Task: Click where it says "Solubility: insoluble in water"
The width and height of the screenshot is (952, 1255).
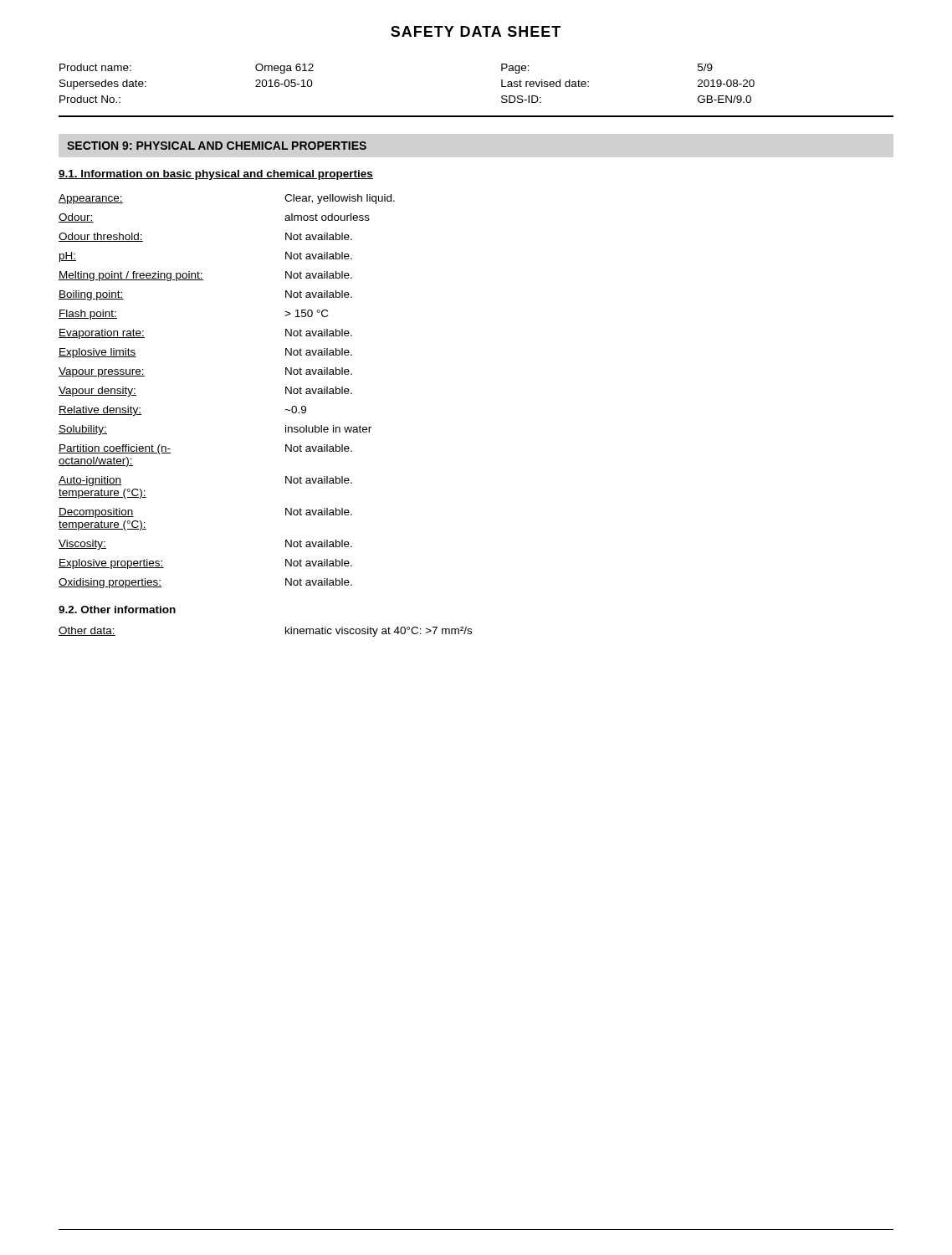Action: point(82,430)
